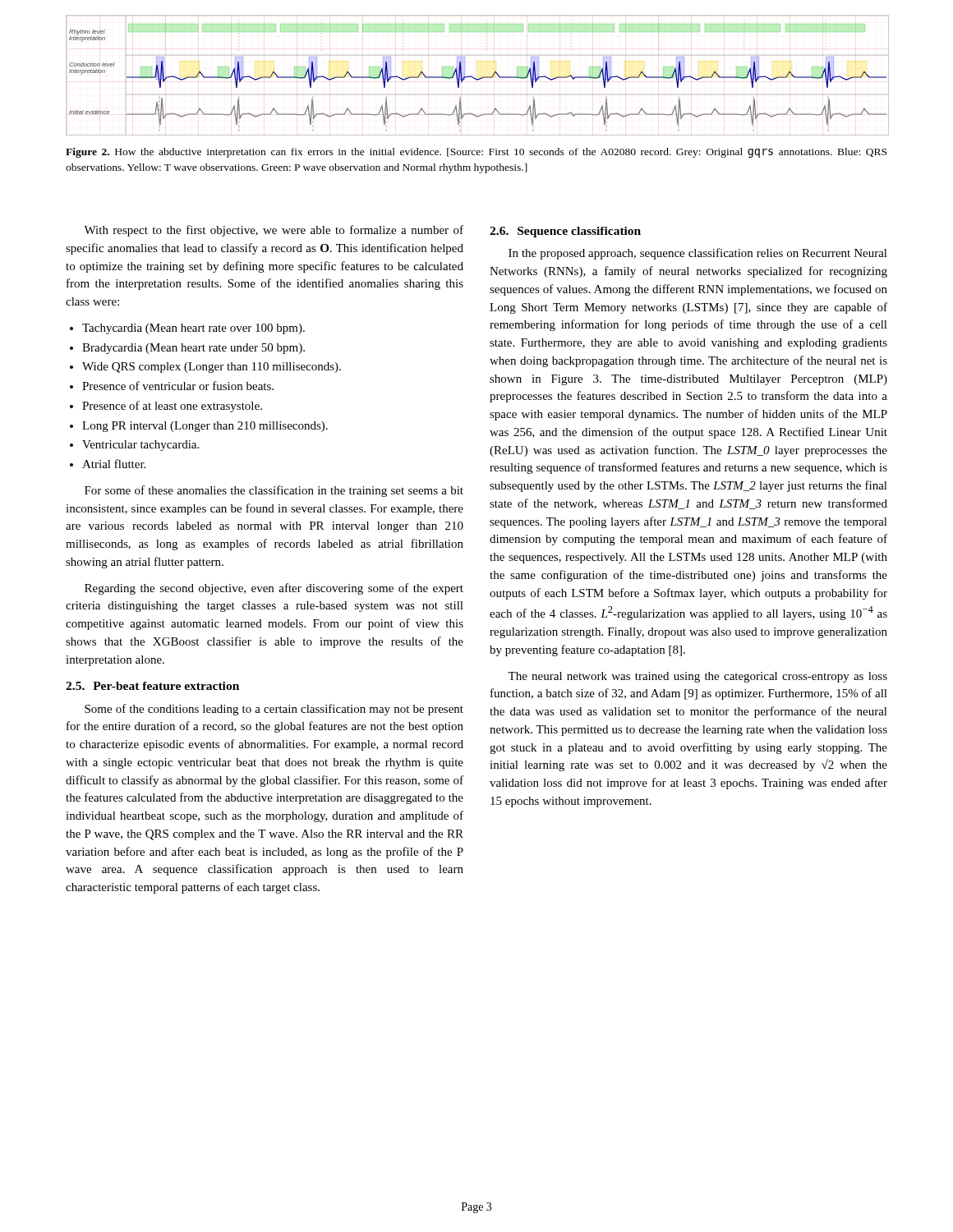The image size is (953, 1232).
Task: Point to the text starting "Presence of at least"
Action: click(x=172, y=406)
